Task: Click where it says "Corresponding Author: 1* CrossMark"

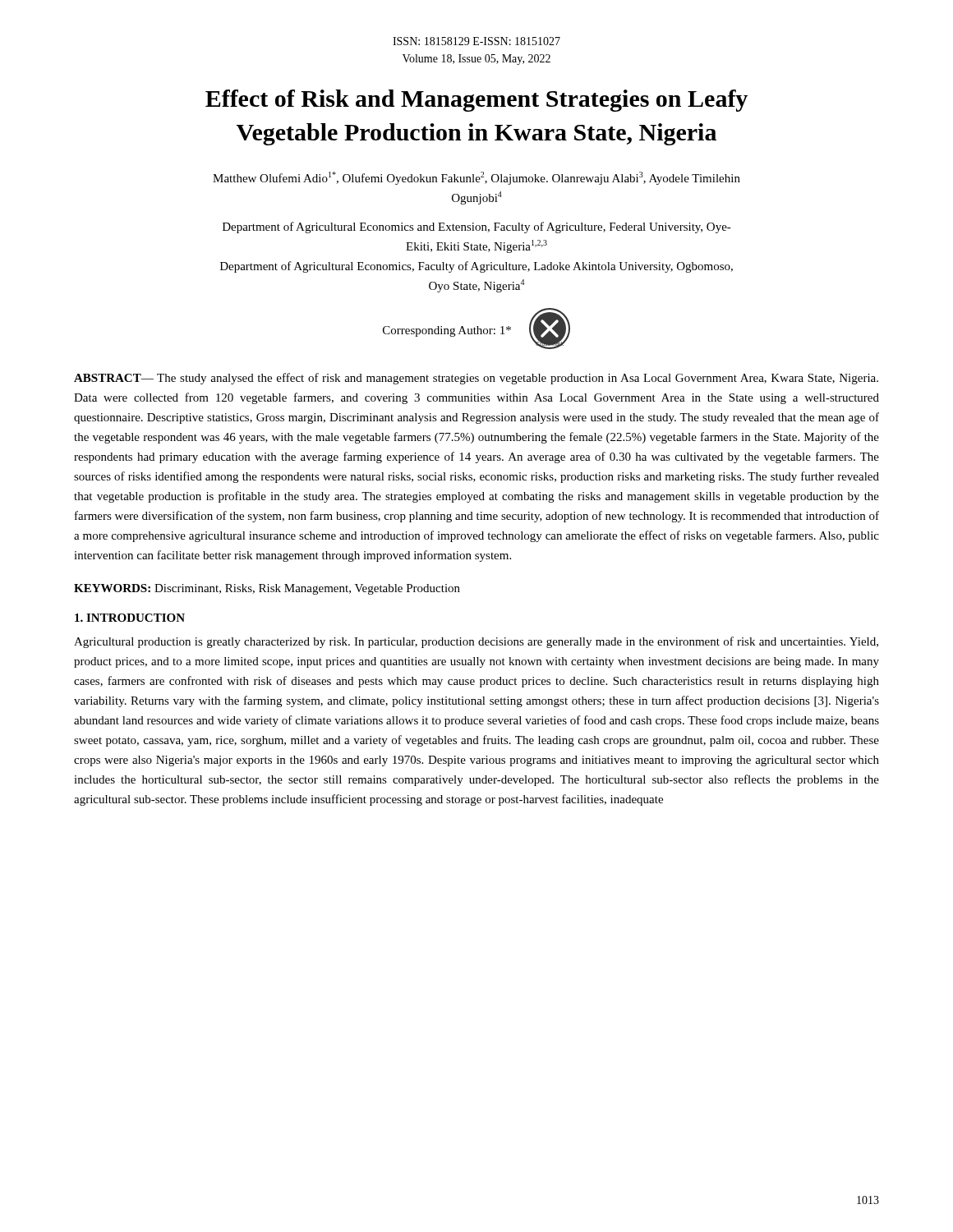Action: pos(476,330)
